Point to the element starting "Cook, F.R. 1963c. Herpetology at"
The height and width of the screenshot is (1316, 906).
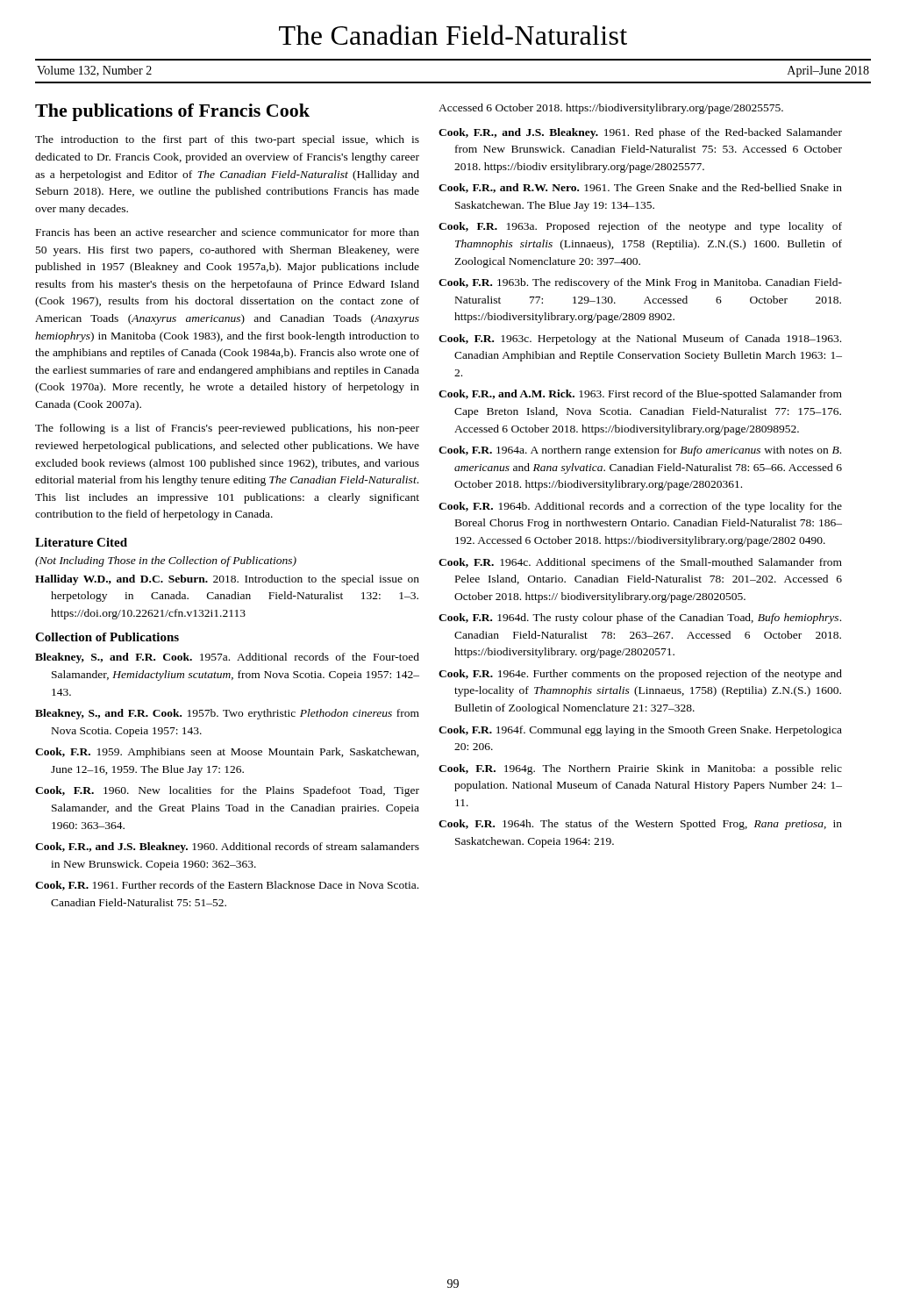pos(640,355)
